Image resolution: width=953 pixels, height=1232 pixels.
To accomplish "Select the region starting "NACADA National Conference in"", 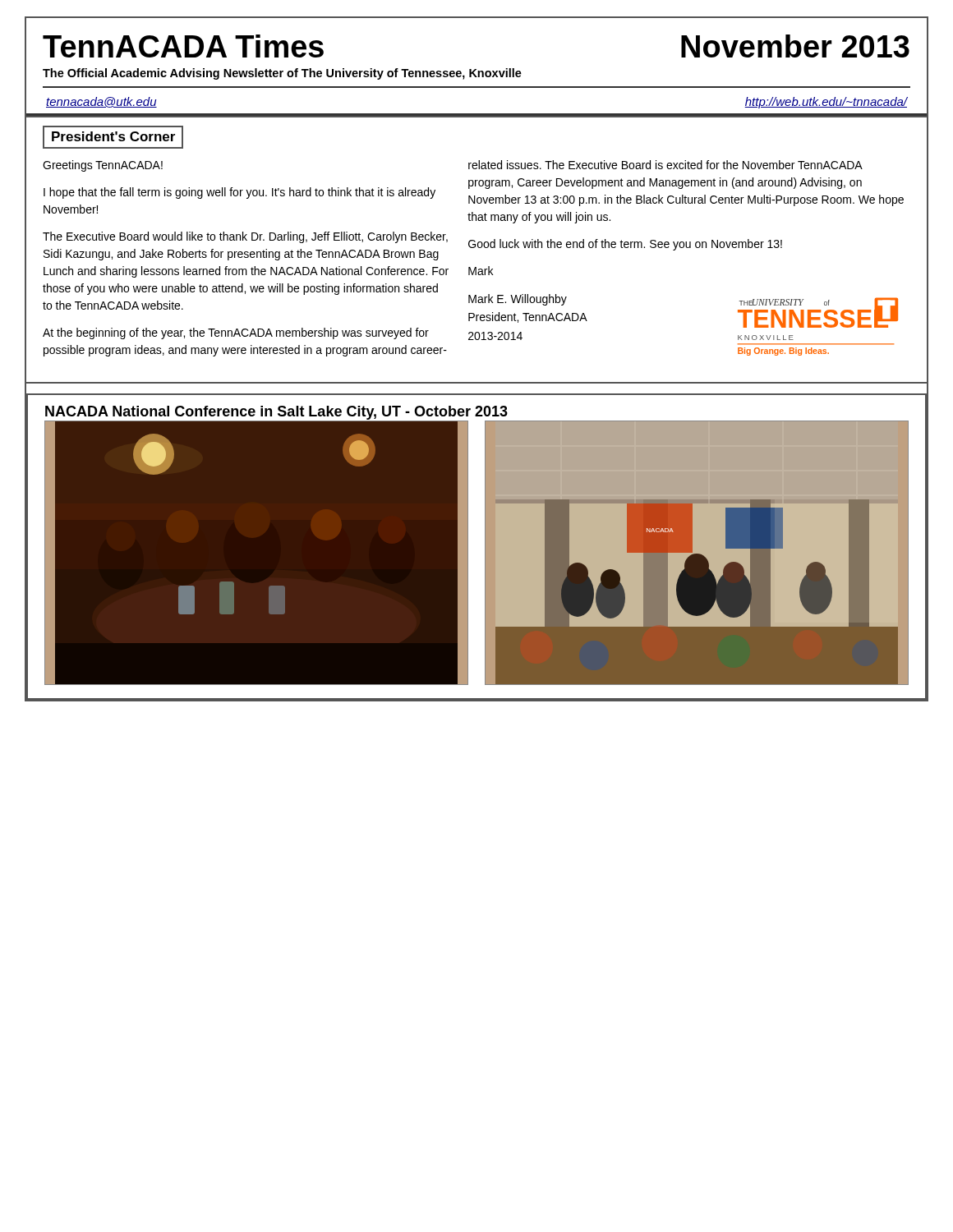I will pyautogui.click(x=276, y=411).
